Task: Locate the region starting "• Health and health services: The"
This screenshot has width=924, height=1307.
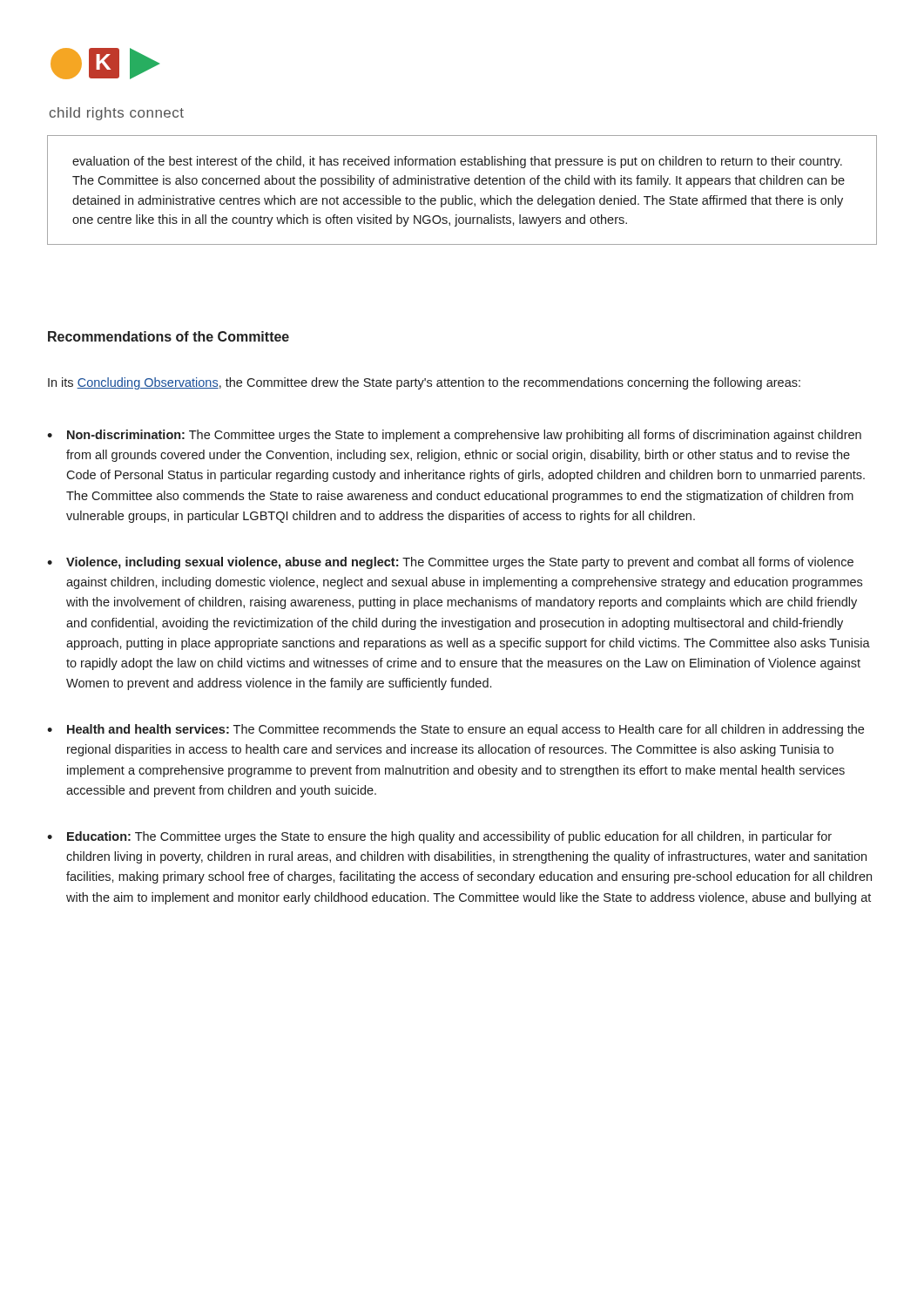Action: point(462,760)
